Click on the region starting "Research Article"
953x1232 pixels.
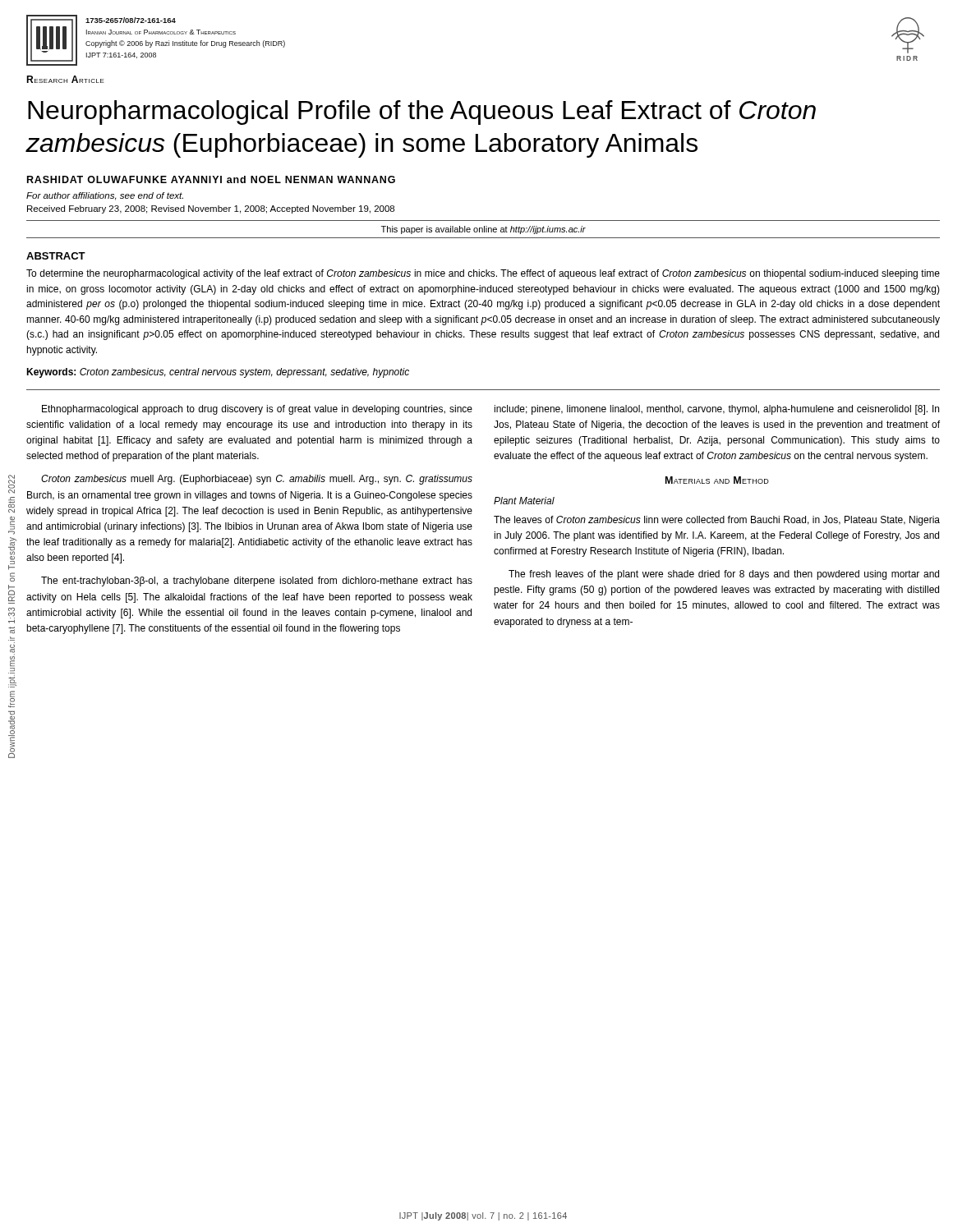pyautogui.click(x=65, y=80)
